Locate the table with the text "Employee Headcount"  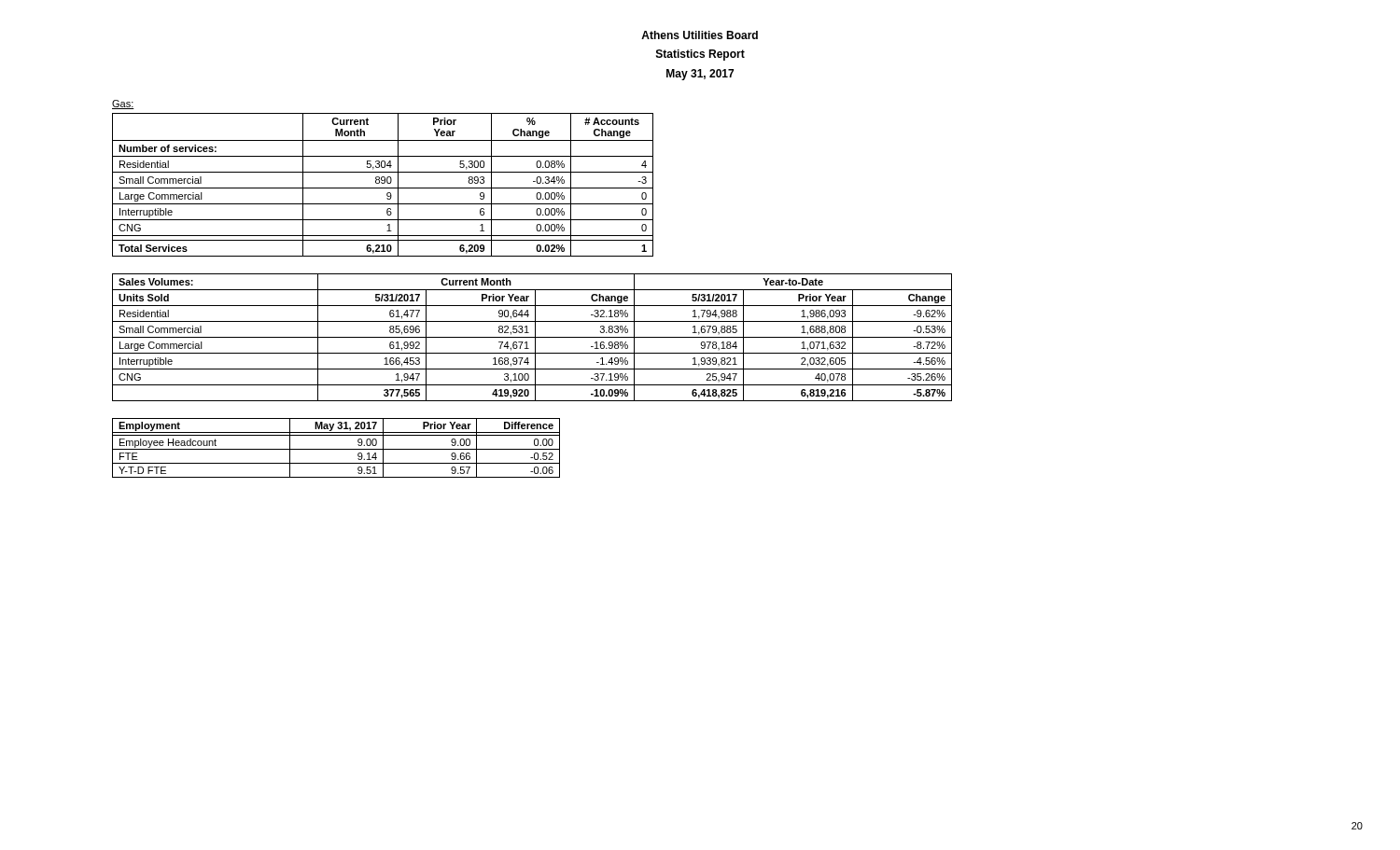tap(700, 448)
